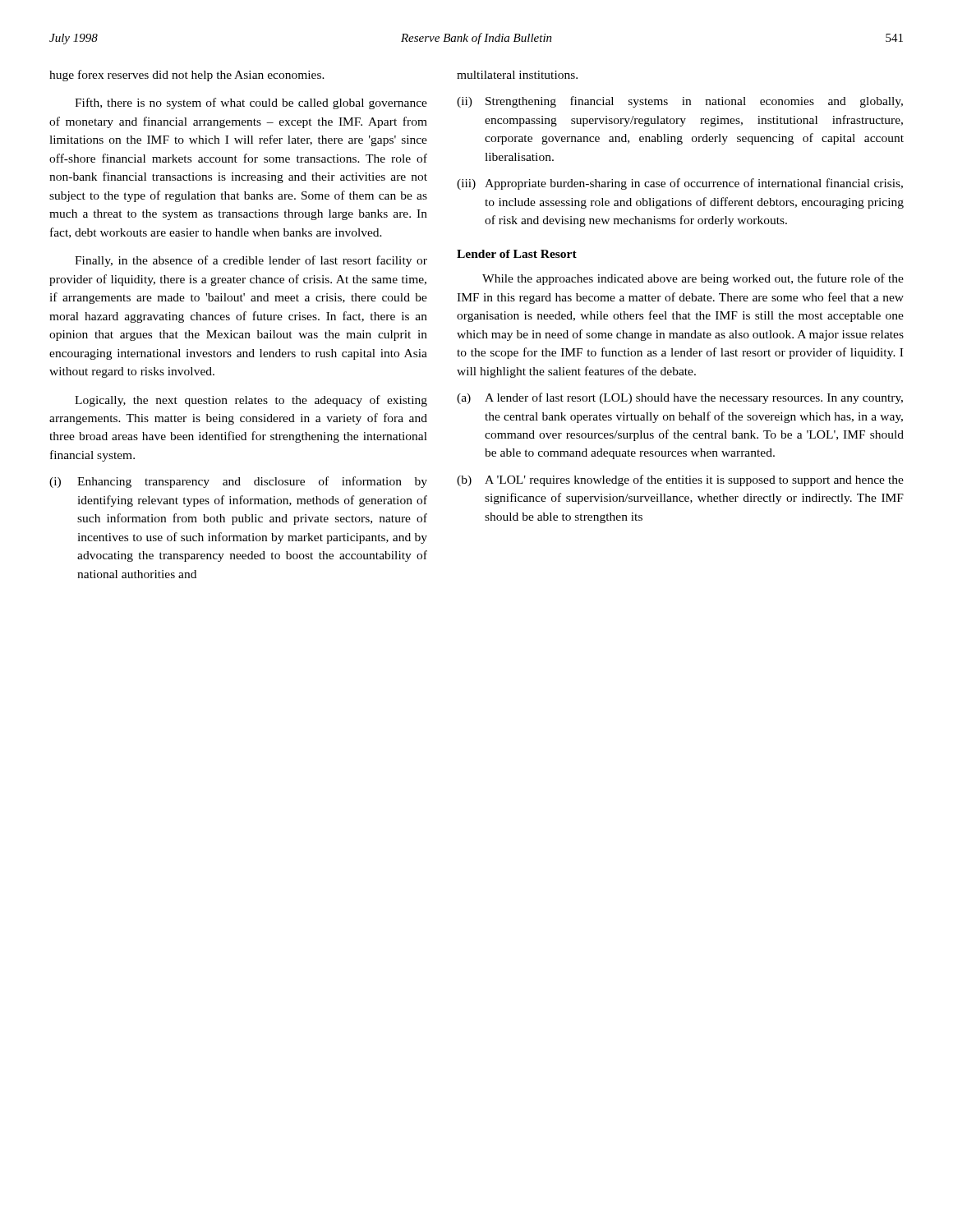
Task: Find the list item containing "(b) A 'LOL' requires knowledge"
Action: (680, 498)
